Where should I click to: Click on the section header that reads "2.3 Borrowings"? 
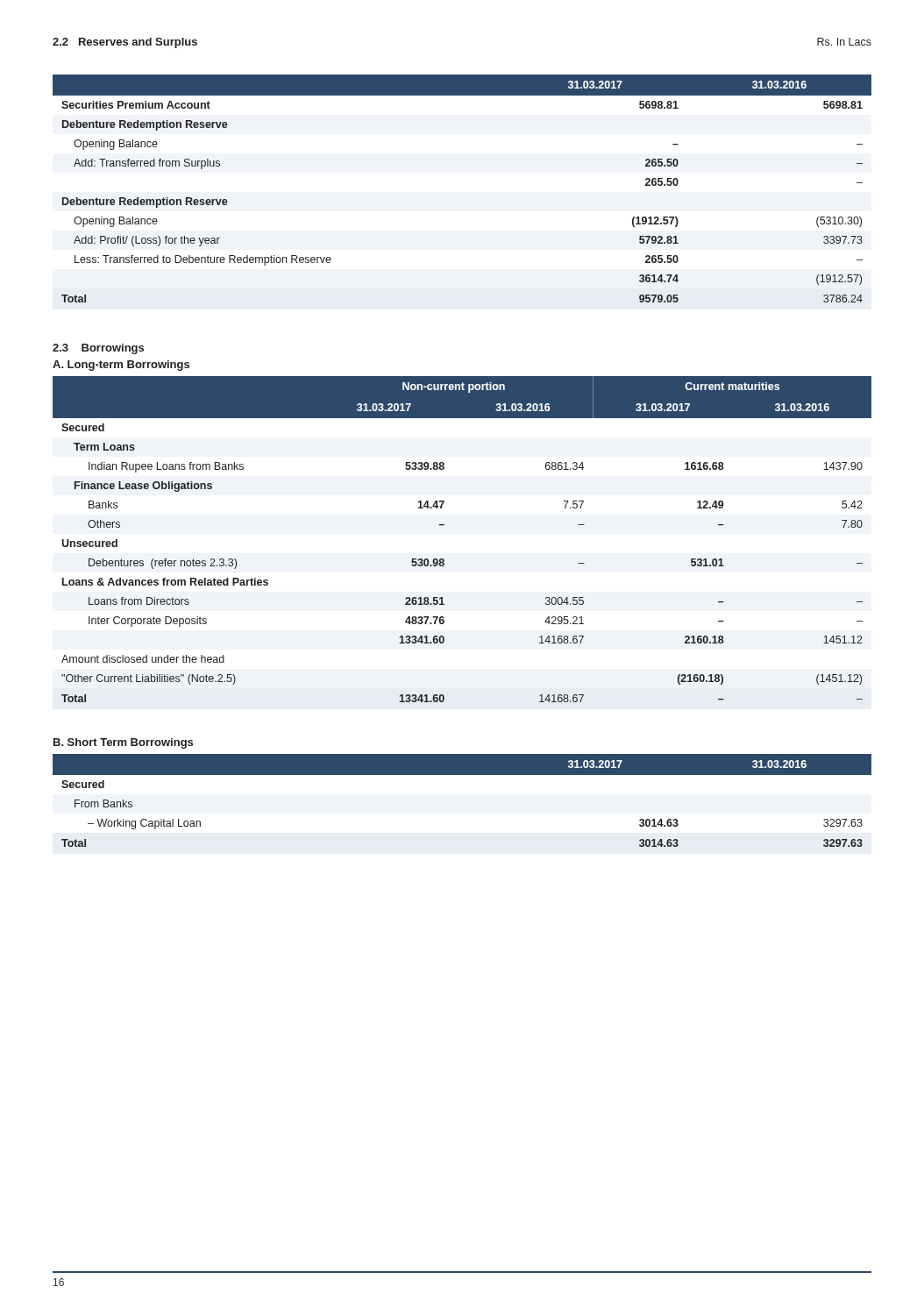(98, 348)
